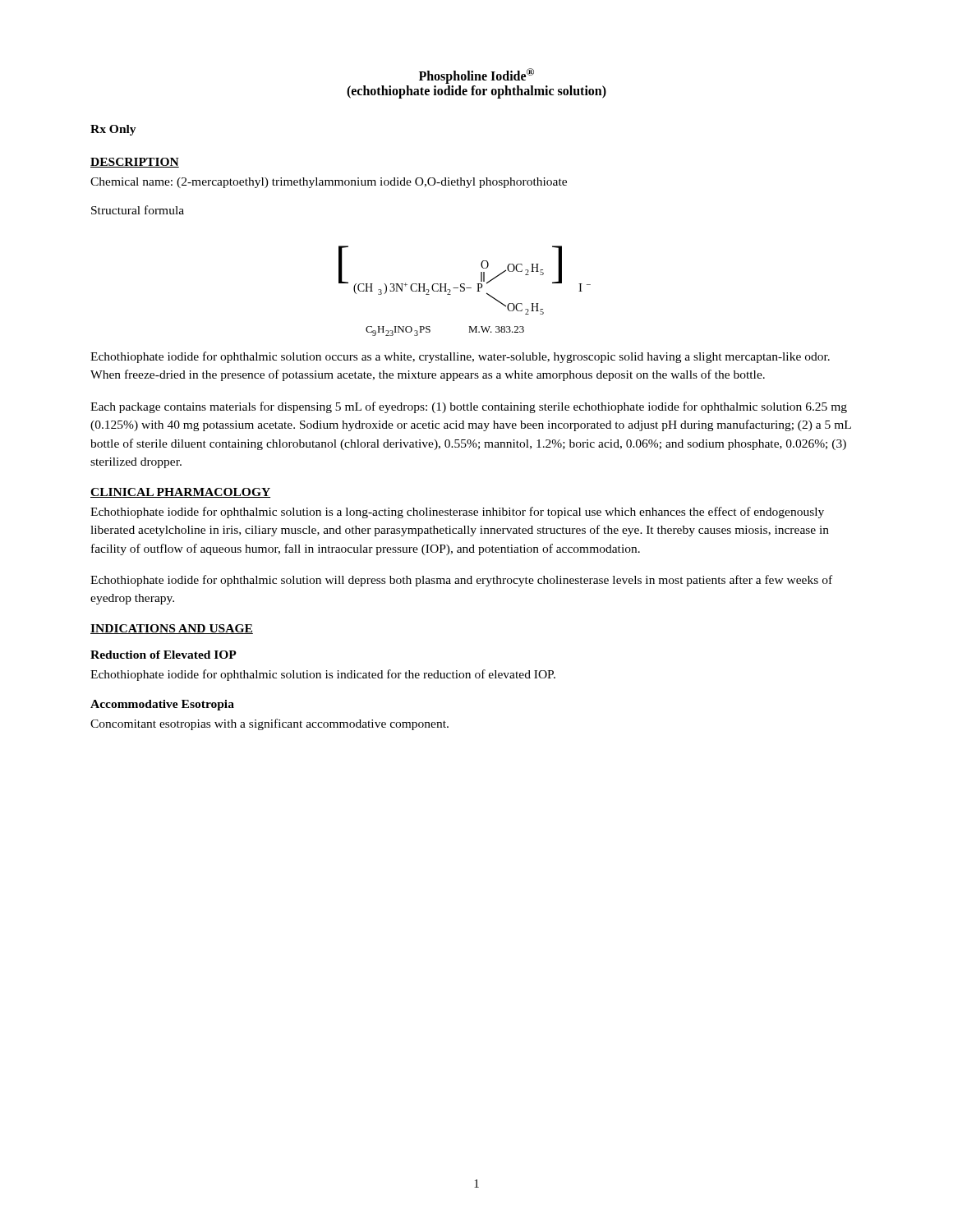
Task: Select the block starting "Chemical name: (2-mercaptoethyl) trimethylammonium iodide O,O-diethyl phosphorothioate"
Action: [329, 181]
